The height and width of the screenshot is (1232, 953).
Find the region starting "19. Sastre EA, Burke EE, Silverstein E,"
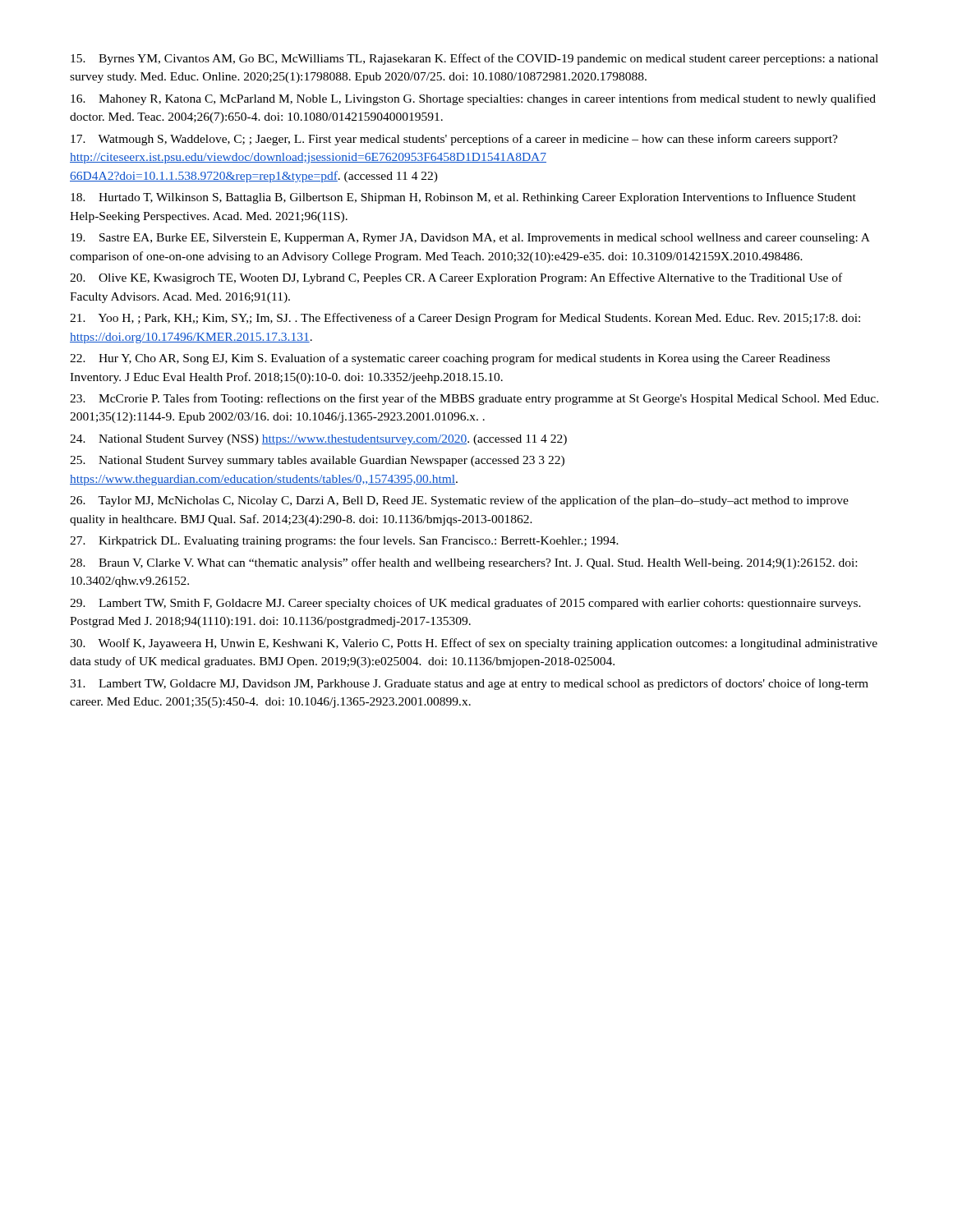click(470, 246)
